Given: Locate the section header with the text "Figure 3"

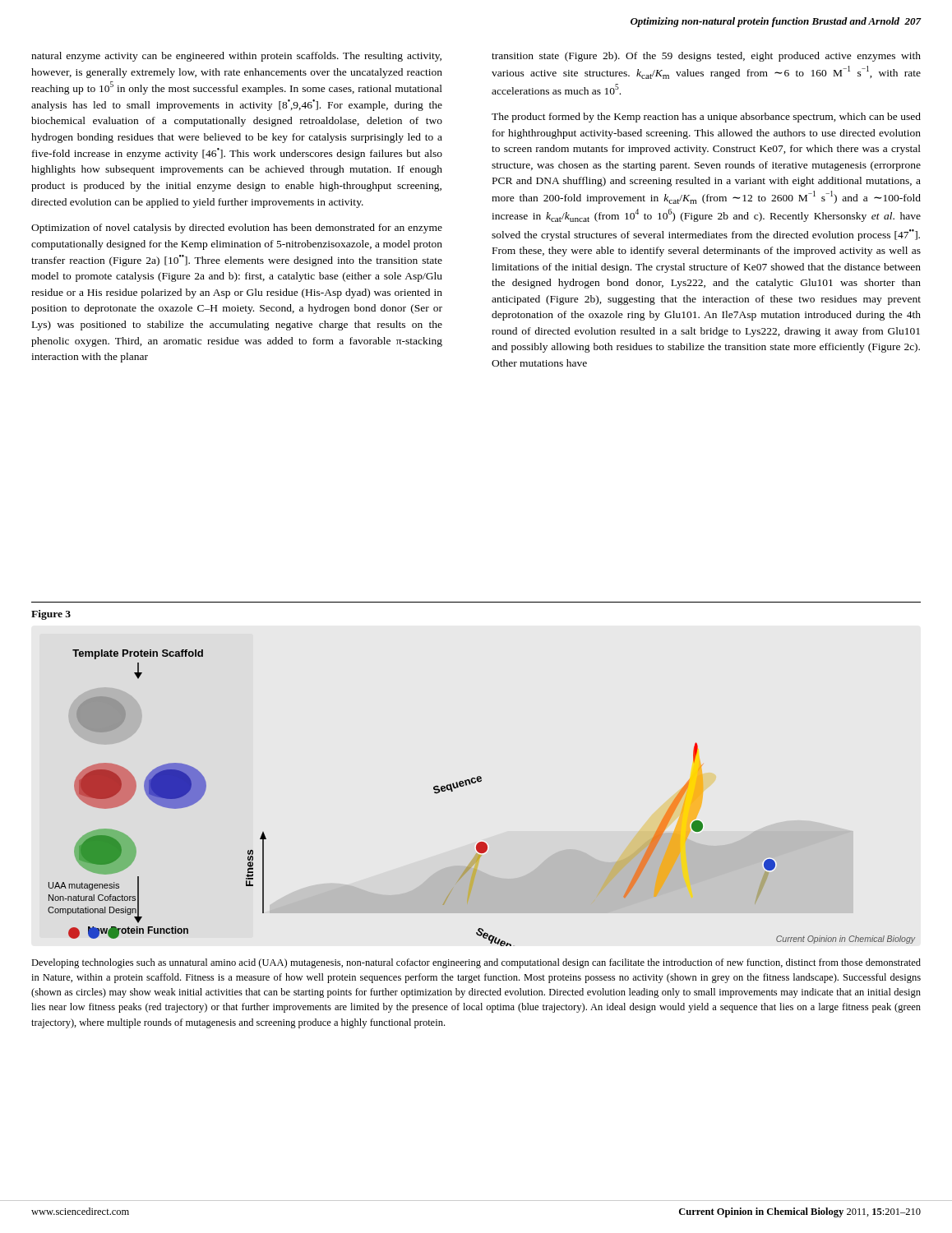Looking at the screenshot, I should [x=51, y=614].
